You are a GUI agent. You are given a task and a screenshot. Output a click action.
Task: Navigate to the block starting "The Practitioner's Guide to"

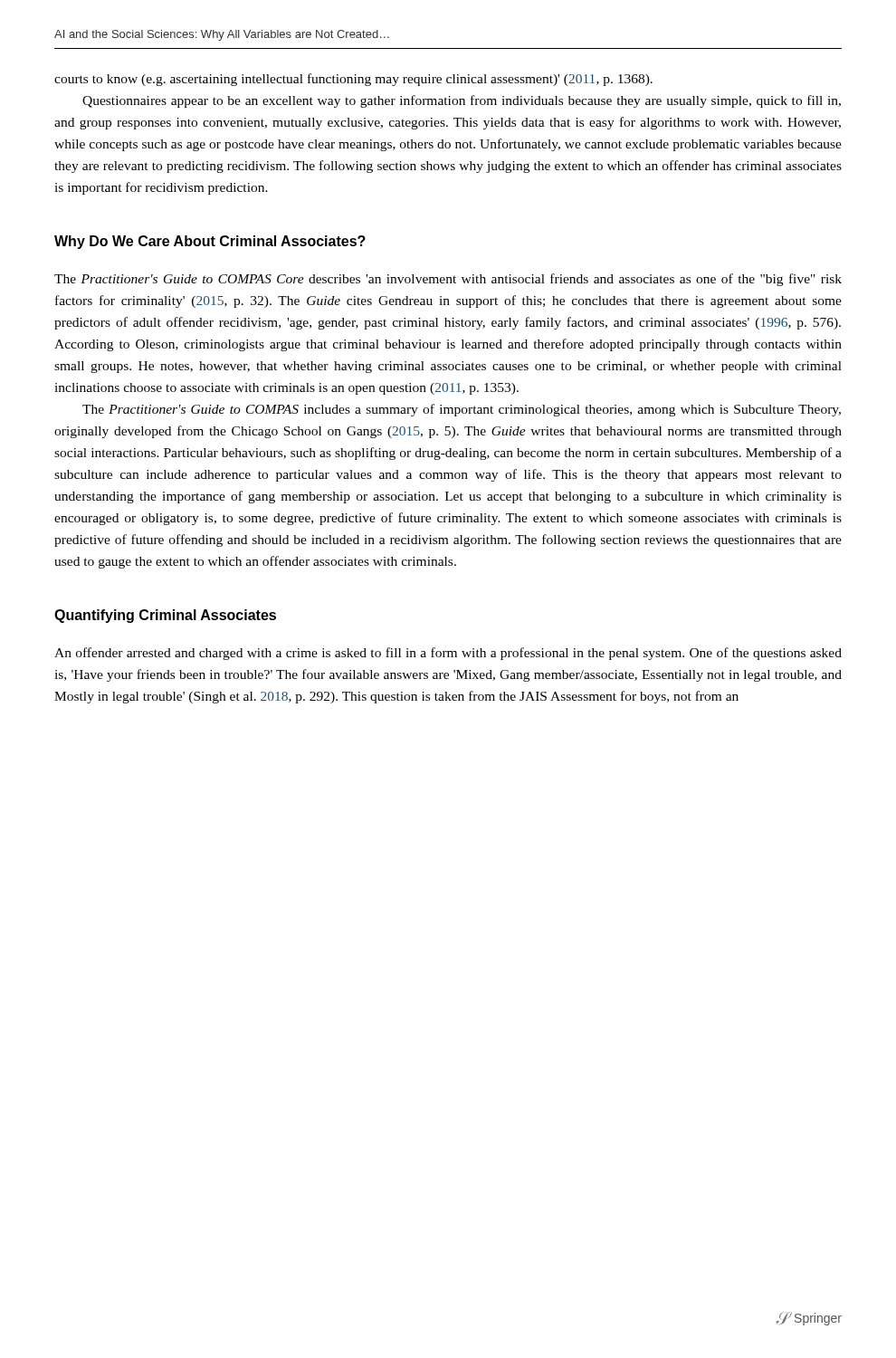pyautogui.click(x=448, y=420)
